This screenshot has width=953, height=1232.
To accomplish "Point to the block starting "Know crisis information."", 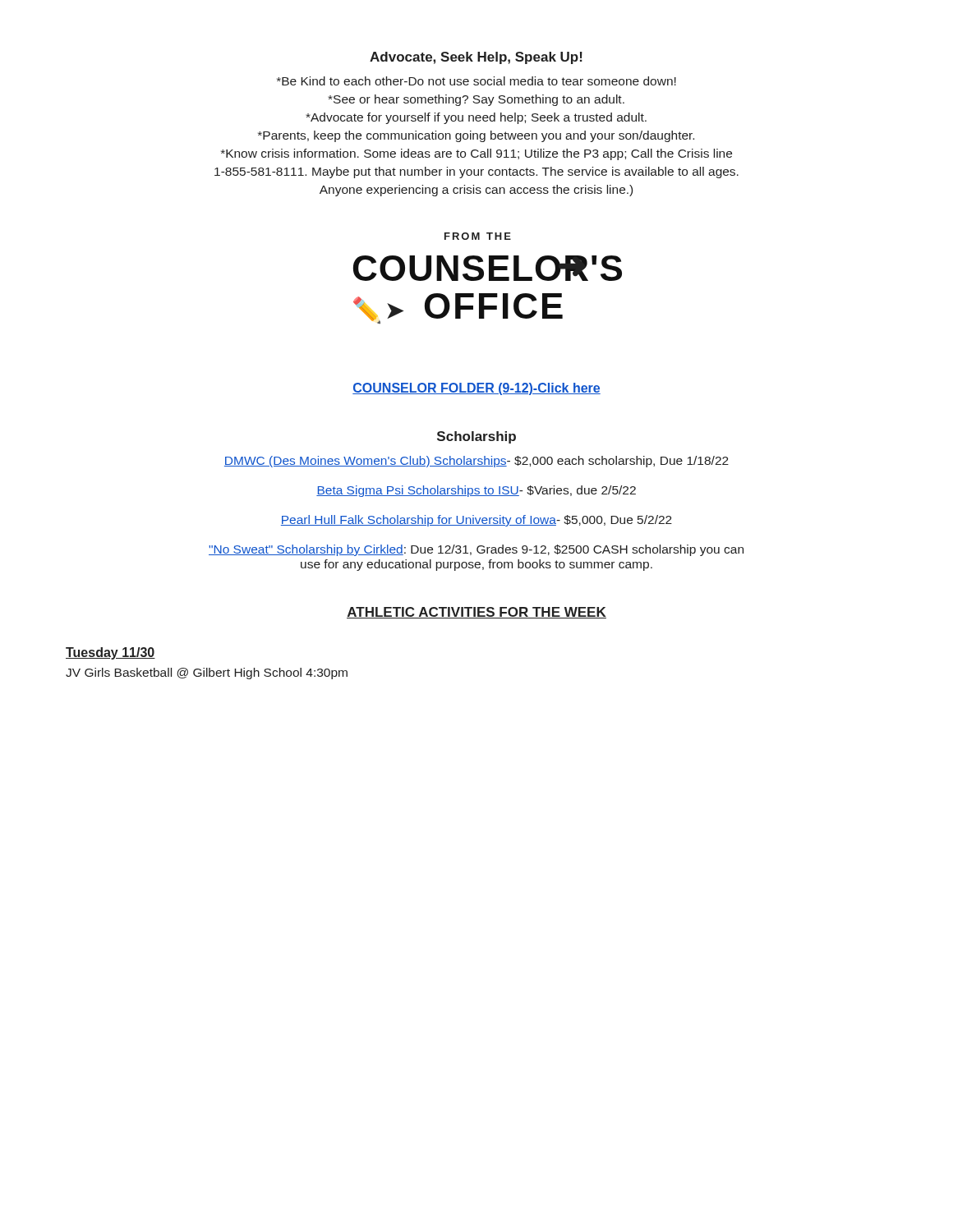I will (476, 153).
